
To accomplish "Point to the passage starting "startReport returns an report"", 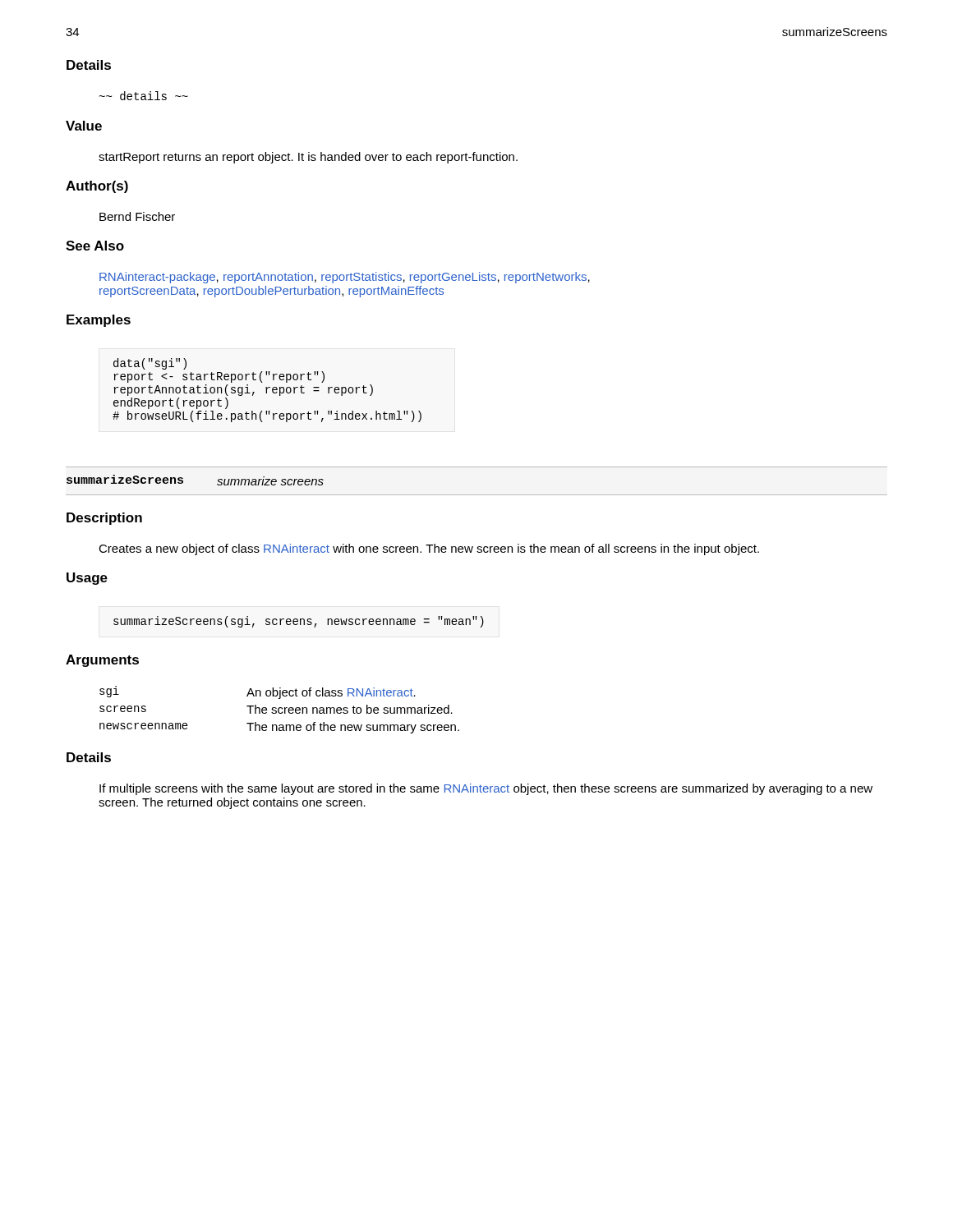I will [x=493, y=156].
